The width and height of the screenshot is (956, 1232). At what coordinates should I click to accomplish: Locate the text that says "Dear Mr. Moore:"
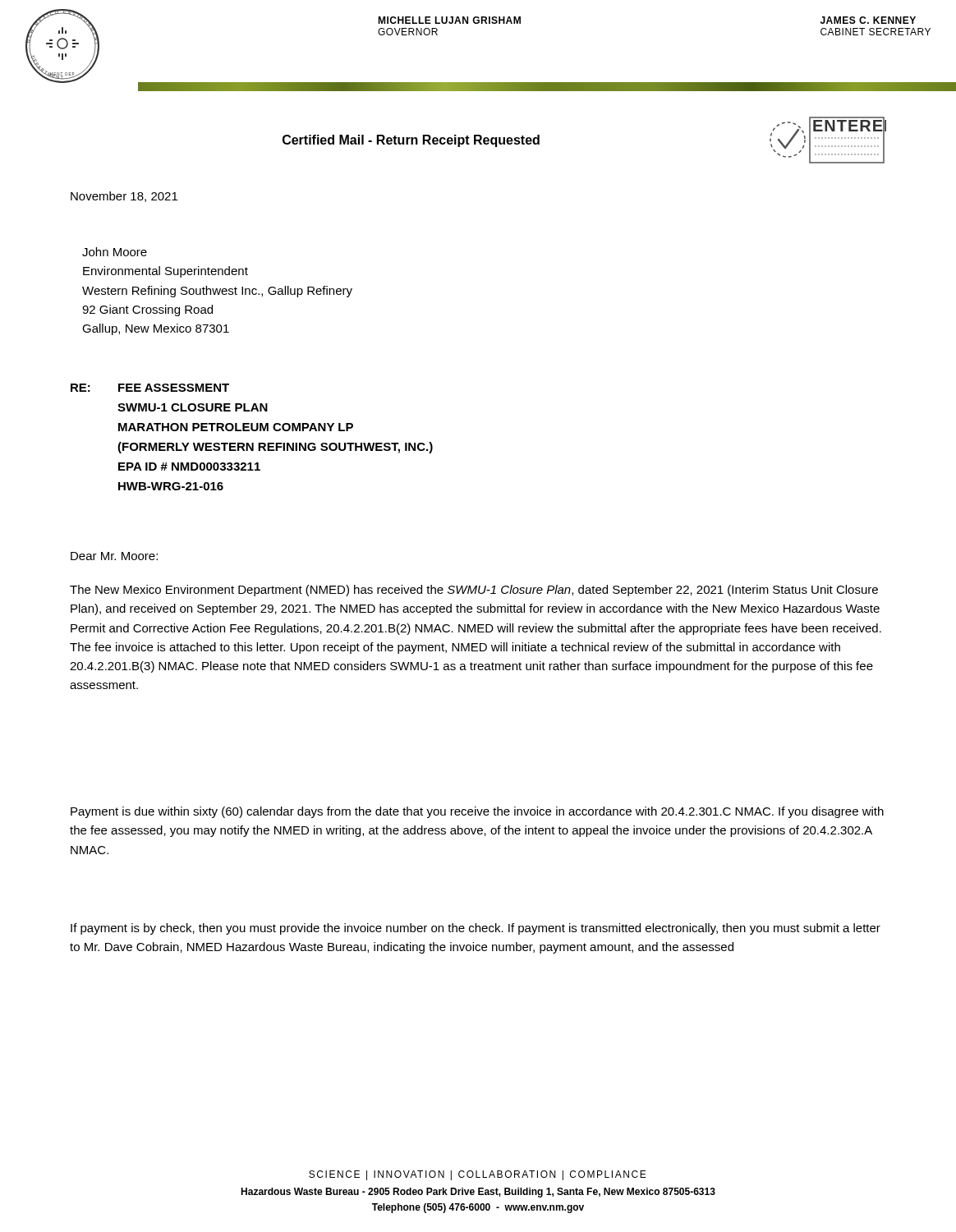pos(114,556)
